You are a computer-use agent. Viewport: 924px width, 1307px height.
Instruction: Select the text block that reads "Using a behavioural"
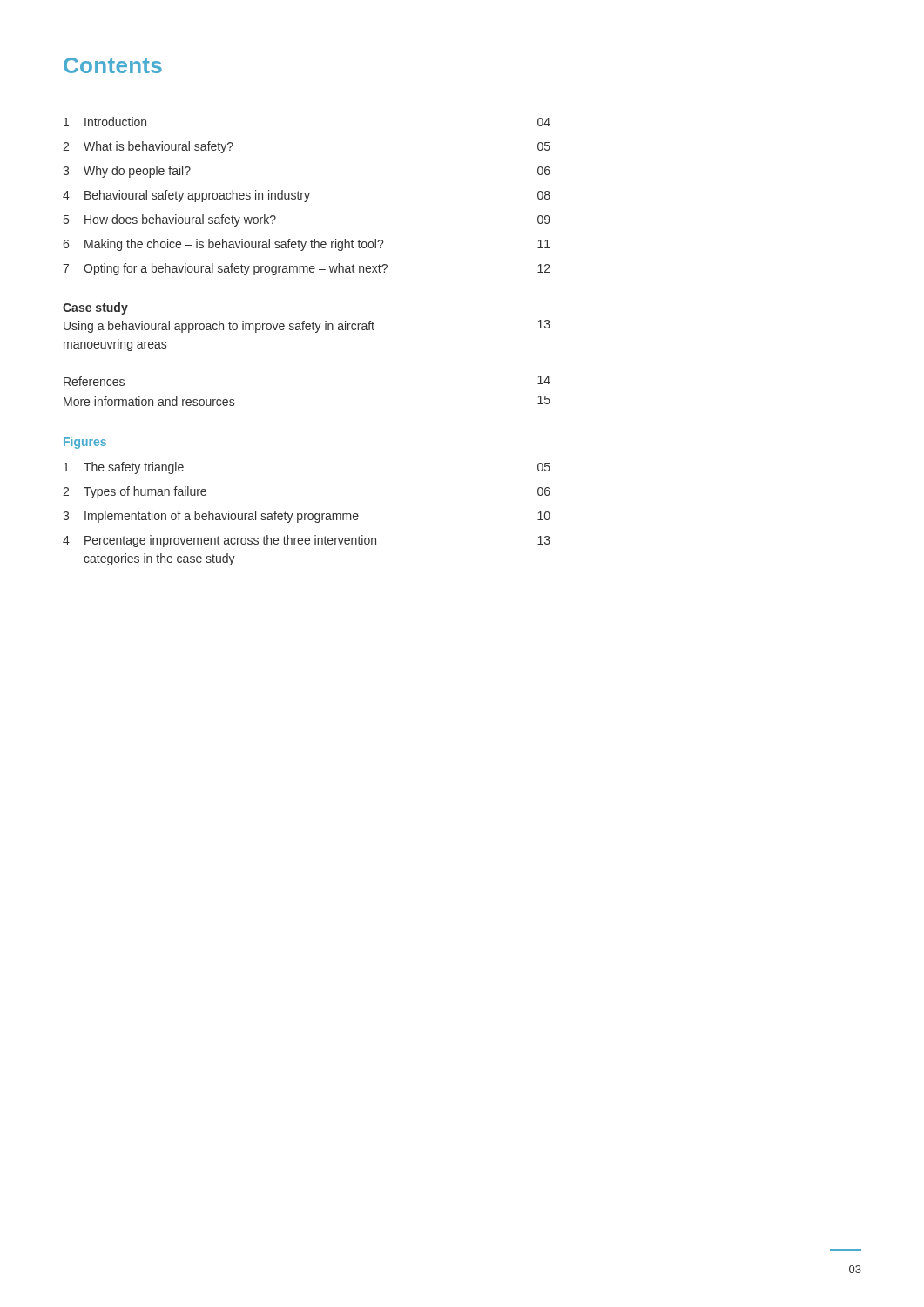point(307,336)
